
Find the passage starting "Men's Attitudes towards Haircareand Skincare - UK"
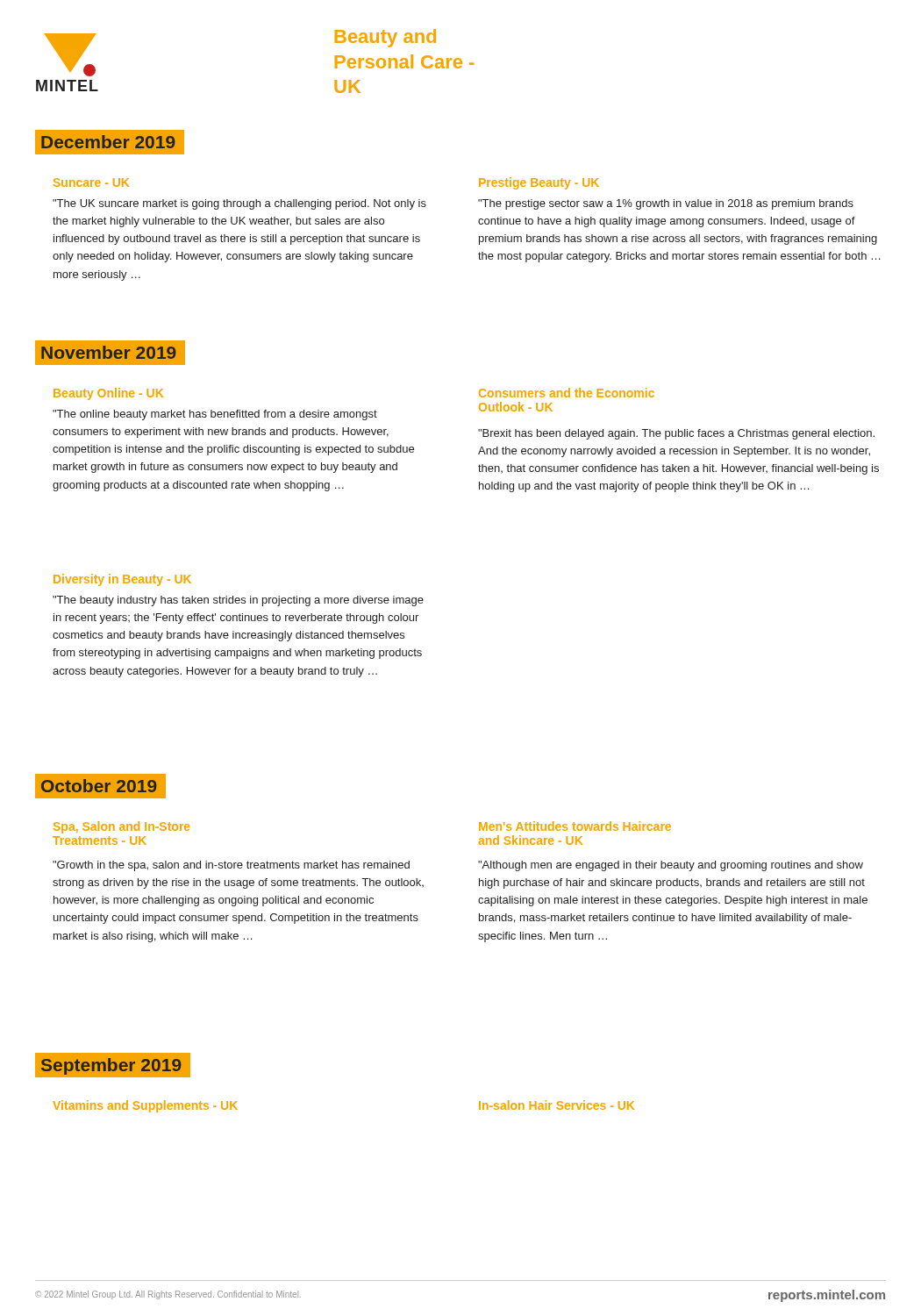(575, 833)
